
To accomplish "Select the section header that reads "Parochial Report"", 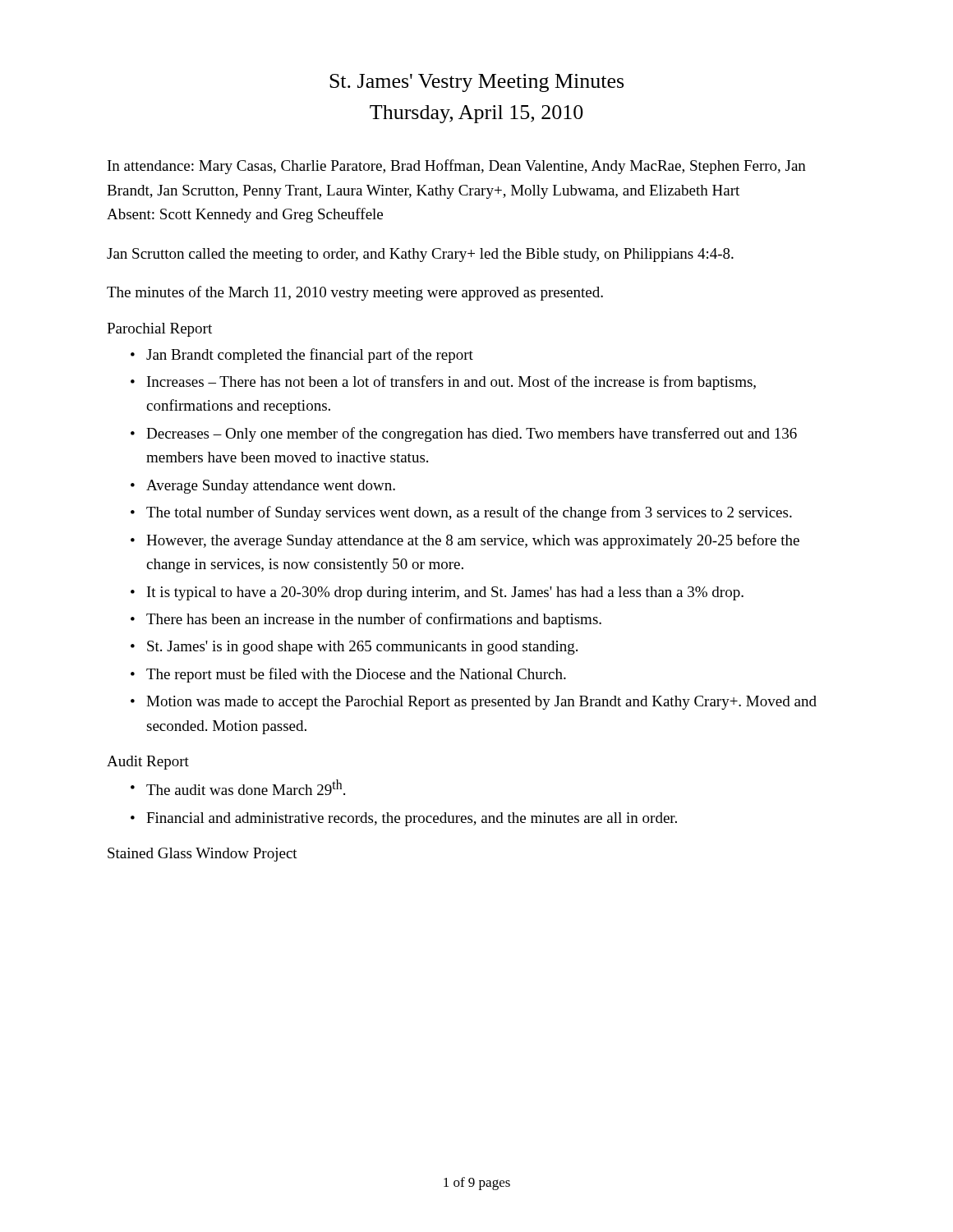I will (x=159, y=328).
